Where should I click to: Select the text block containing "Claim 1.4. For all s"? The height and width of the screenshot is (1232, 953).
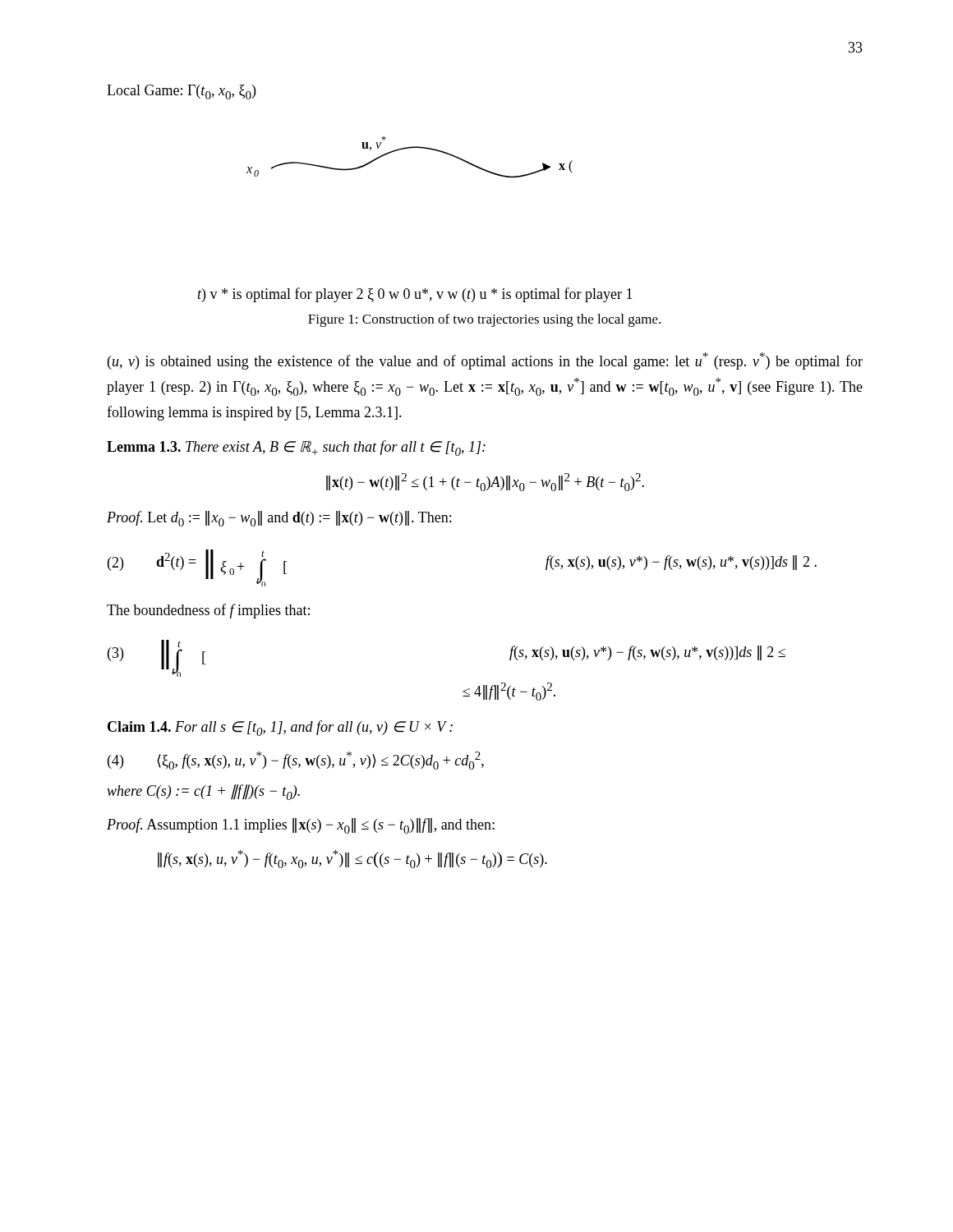tap(485, 759)
